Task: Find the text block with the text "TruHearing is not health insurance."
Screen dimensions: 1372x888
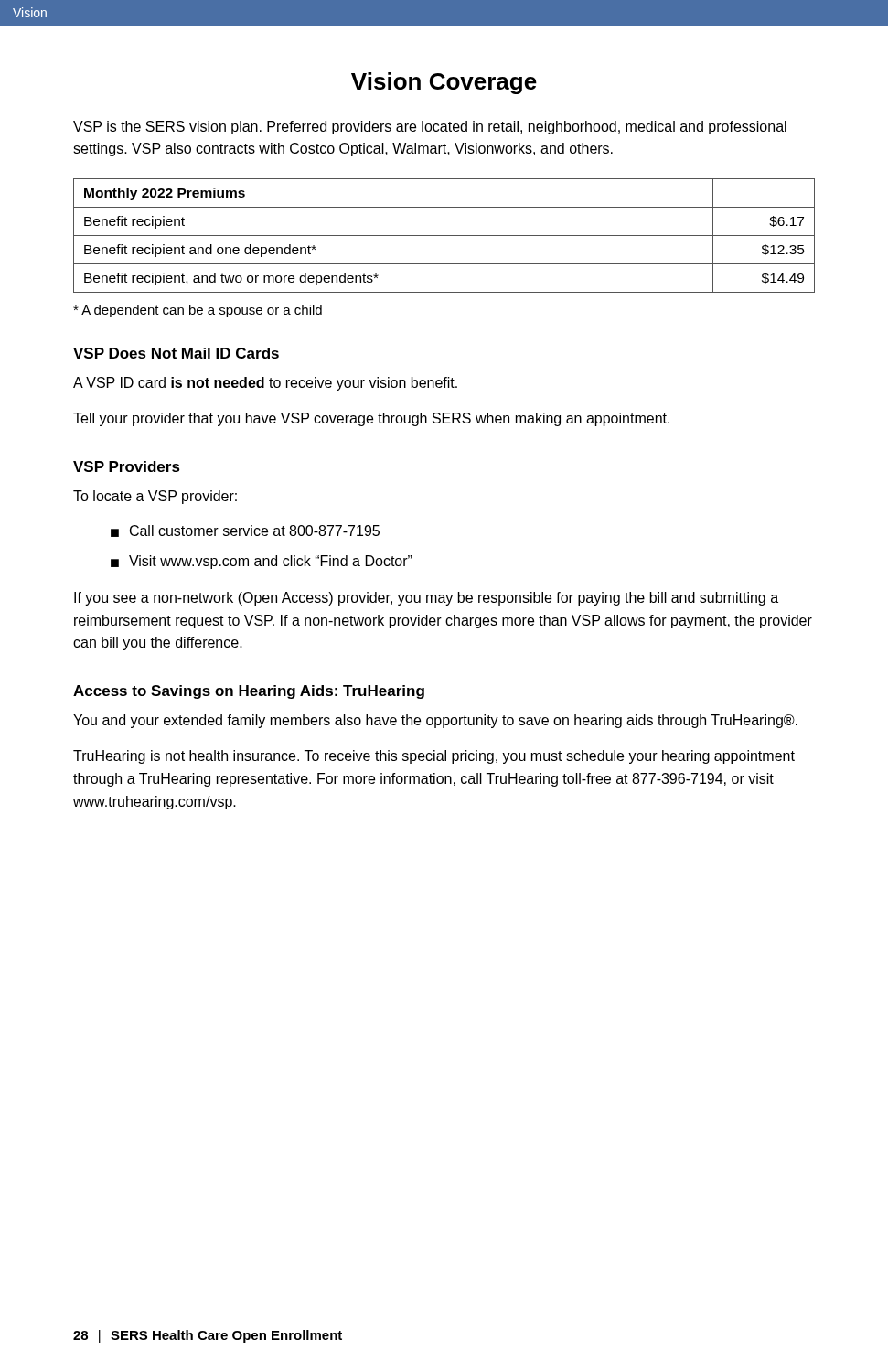Action: coord(434,779)
